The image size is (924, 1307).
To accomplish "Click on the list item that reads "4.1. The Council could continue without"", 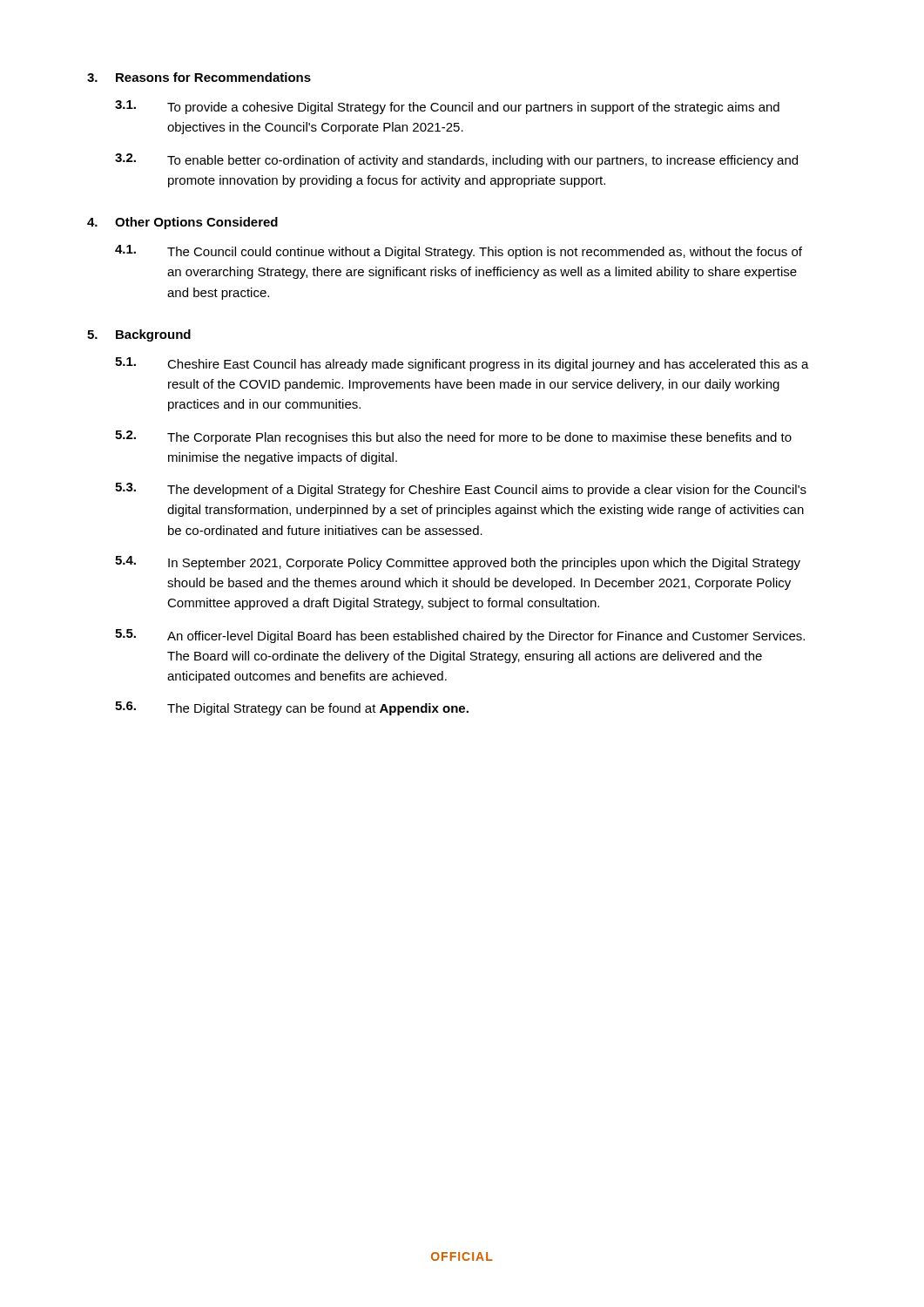I will pyautogui.click(x=467, y=272).
